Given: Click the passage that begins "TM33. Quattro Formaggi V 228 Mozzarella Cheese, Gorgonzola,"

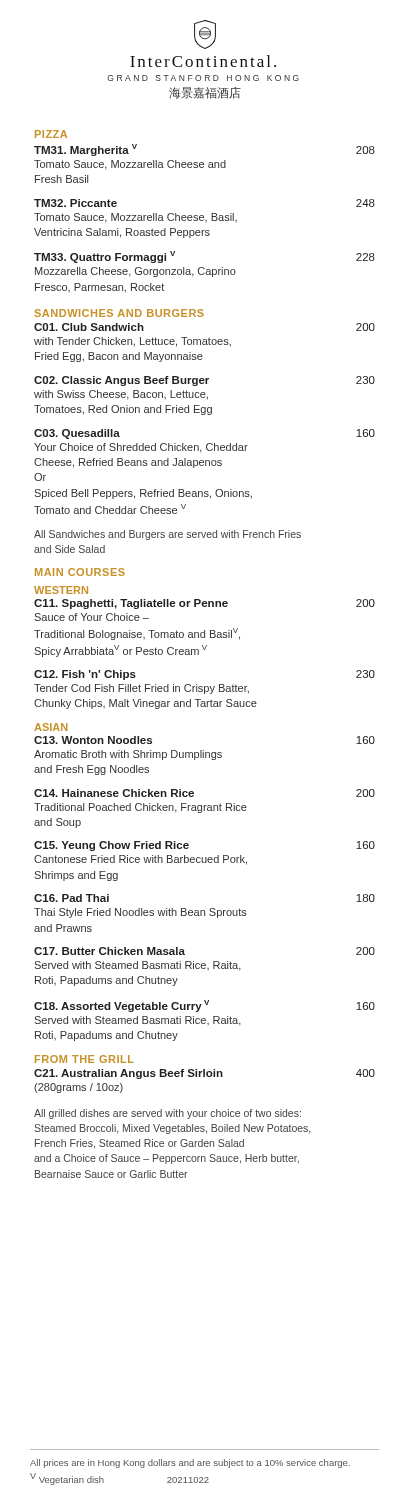Looking at the screenshot, I should (204, 272).
